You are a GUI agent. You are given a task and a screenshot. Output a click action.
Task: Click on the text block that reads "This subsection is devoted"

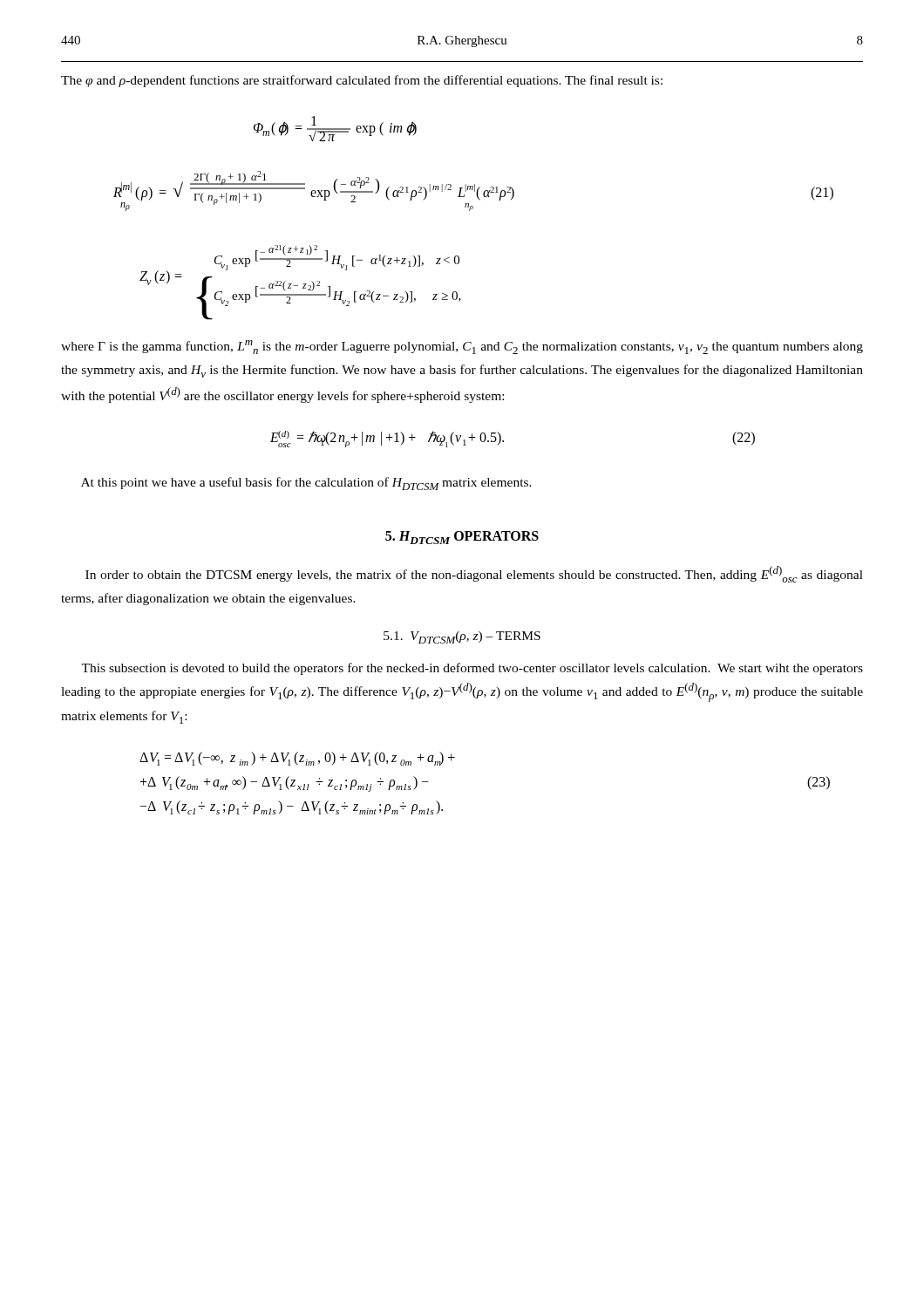462,693
